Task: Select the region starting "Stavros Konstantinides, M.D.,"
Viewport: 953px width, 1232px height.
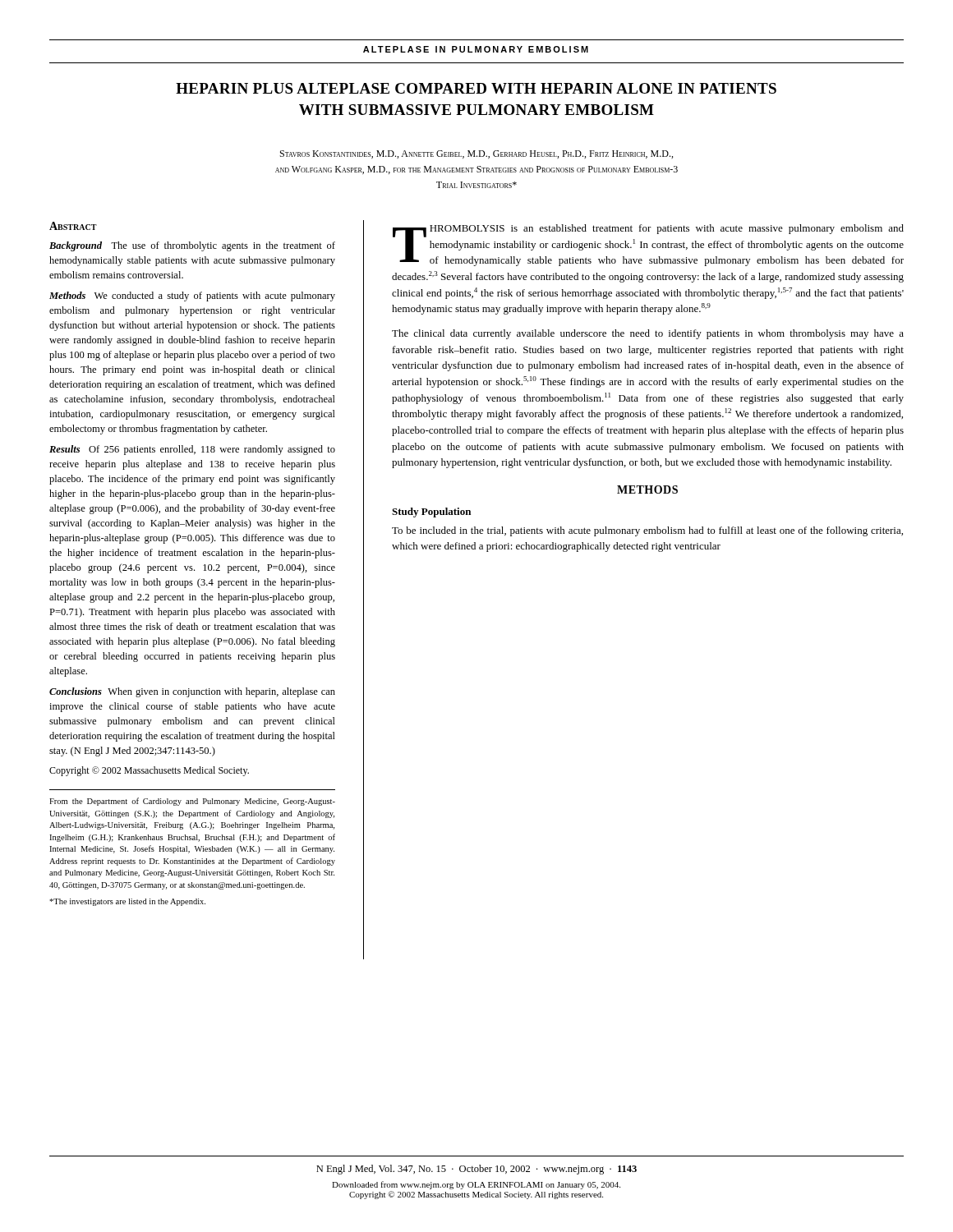Action: pos(476,169)
